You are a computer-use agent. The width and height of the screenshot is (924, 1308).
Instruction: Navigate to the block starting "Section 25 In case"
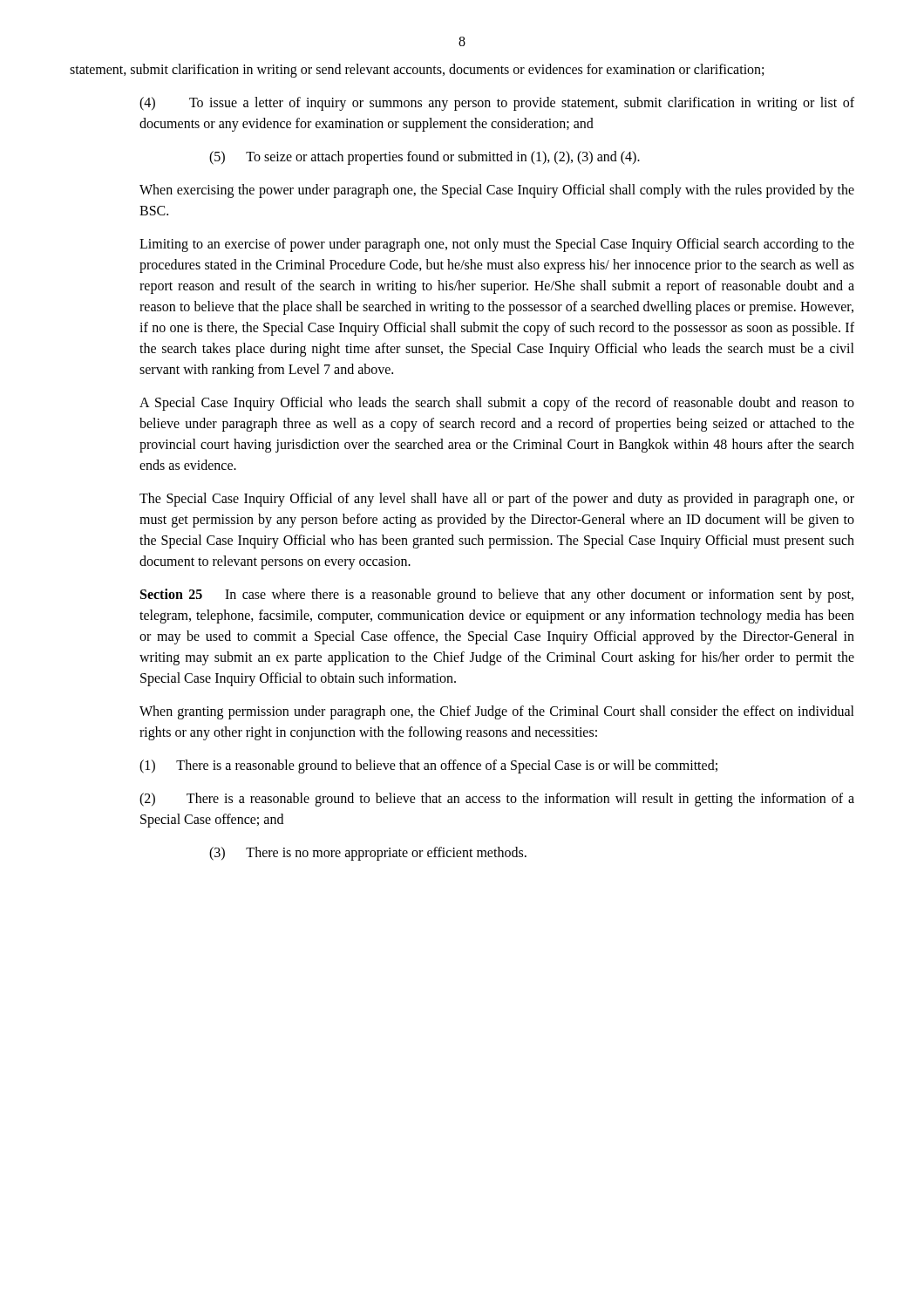click(x=497, y=636)
